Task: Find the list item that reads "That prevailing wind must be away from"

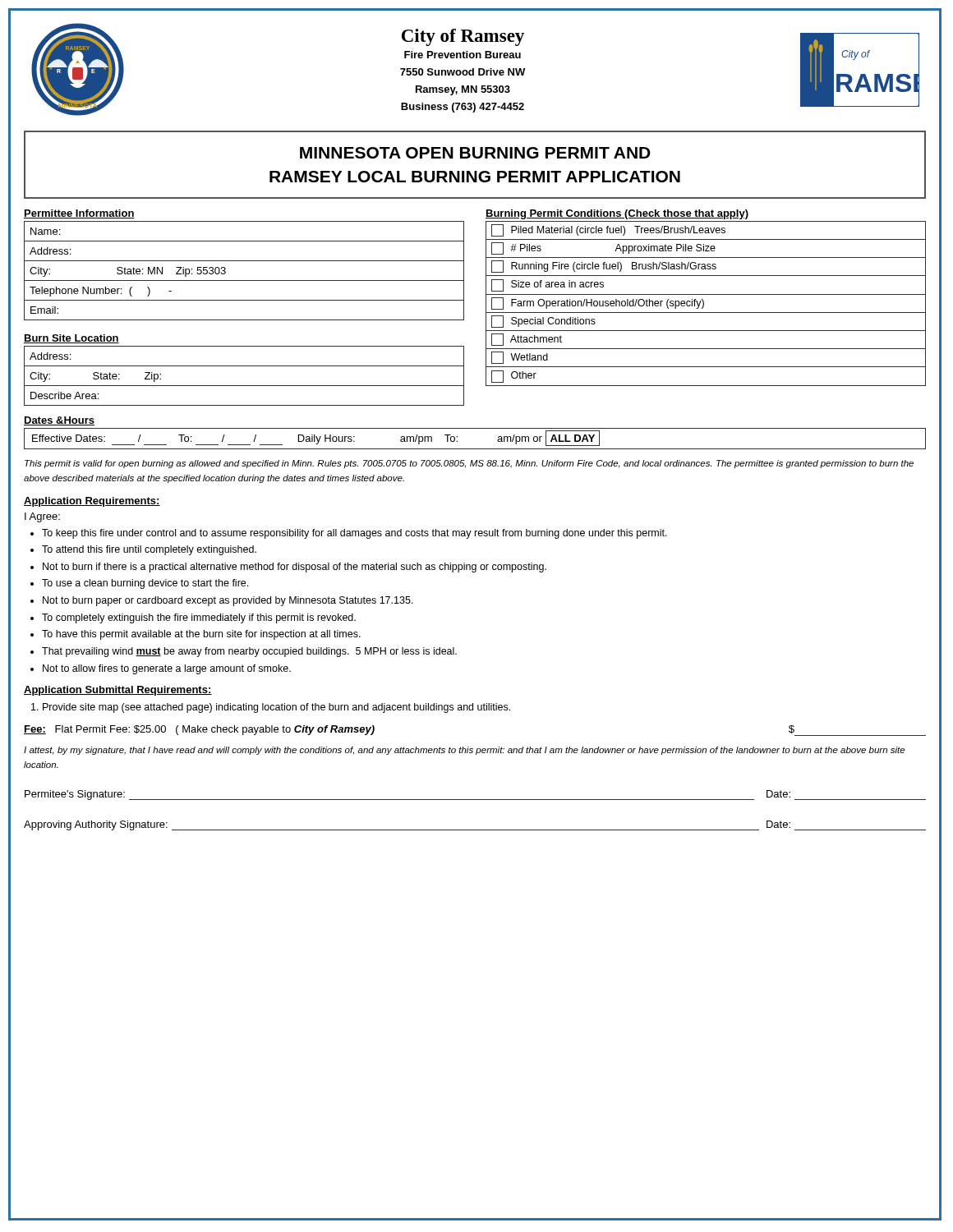Action: pos(250,651)
